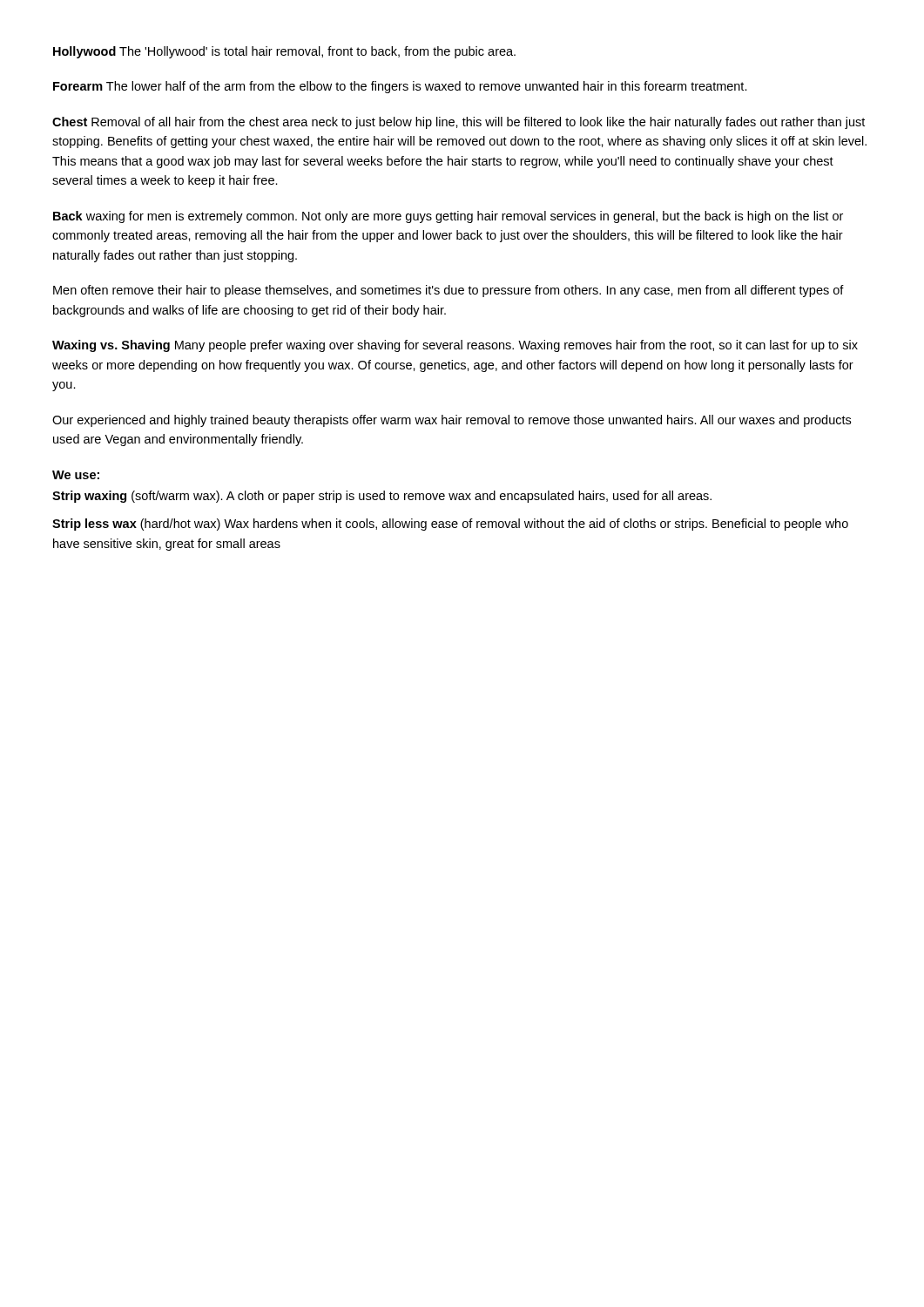This screenshot has width=924, height=1307.
Task: Find the text block starting "Strip less wax"
Action: pyautogui.click(x=450, y=534)
